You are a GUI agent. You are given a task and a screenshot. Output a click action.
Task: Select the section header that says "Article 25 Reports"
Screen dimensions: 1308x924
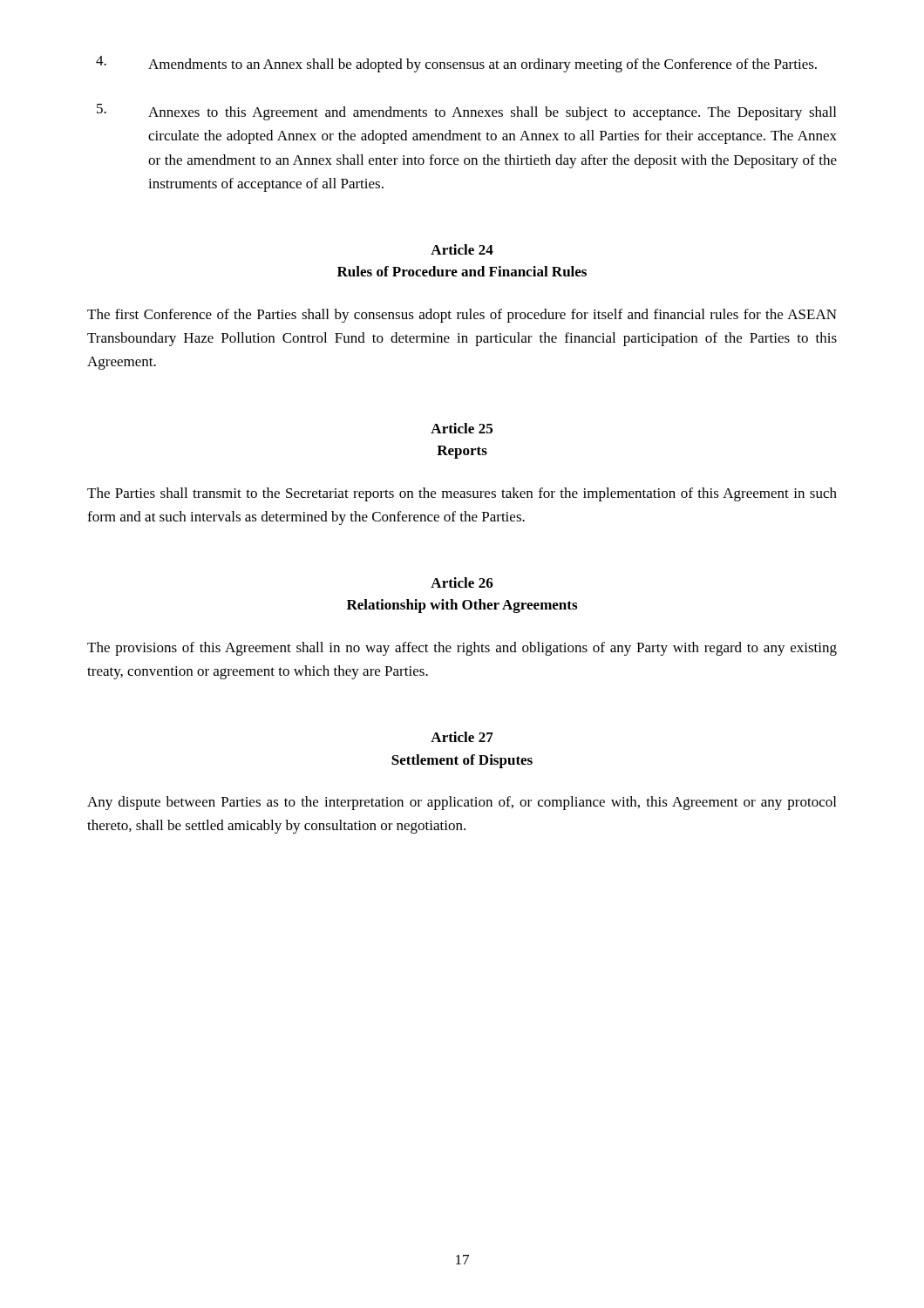[462, 439]
